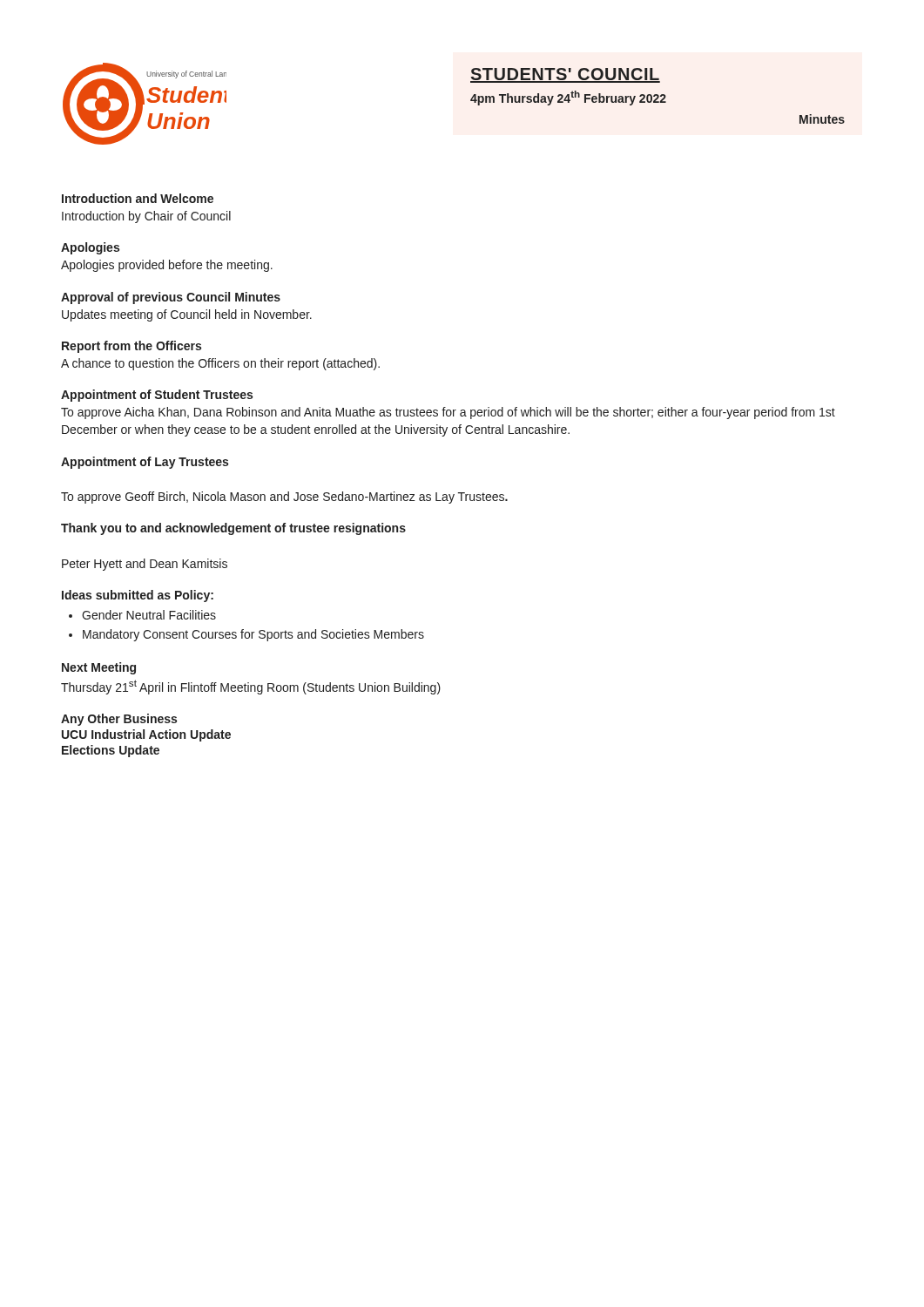The width and height of the screenshot is (924, 1307).
Task: Locate the block of text that opens with "Mandatory Consent Courses for Sports"
Action: click(x=253, y=635)
